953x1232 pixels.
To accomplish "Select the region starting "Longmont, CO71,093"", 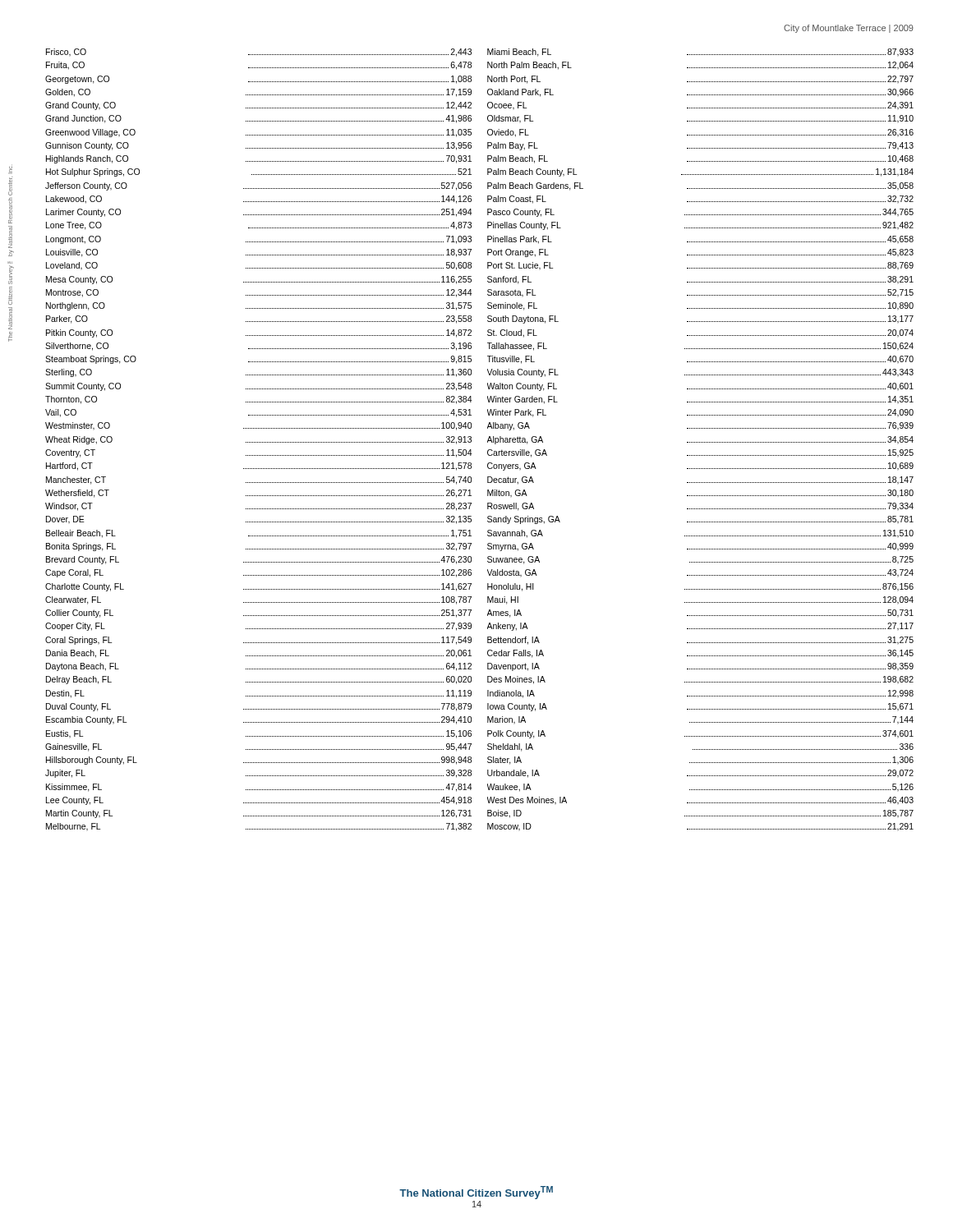I will 259,239.
